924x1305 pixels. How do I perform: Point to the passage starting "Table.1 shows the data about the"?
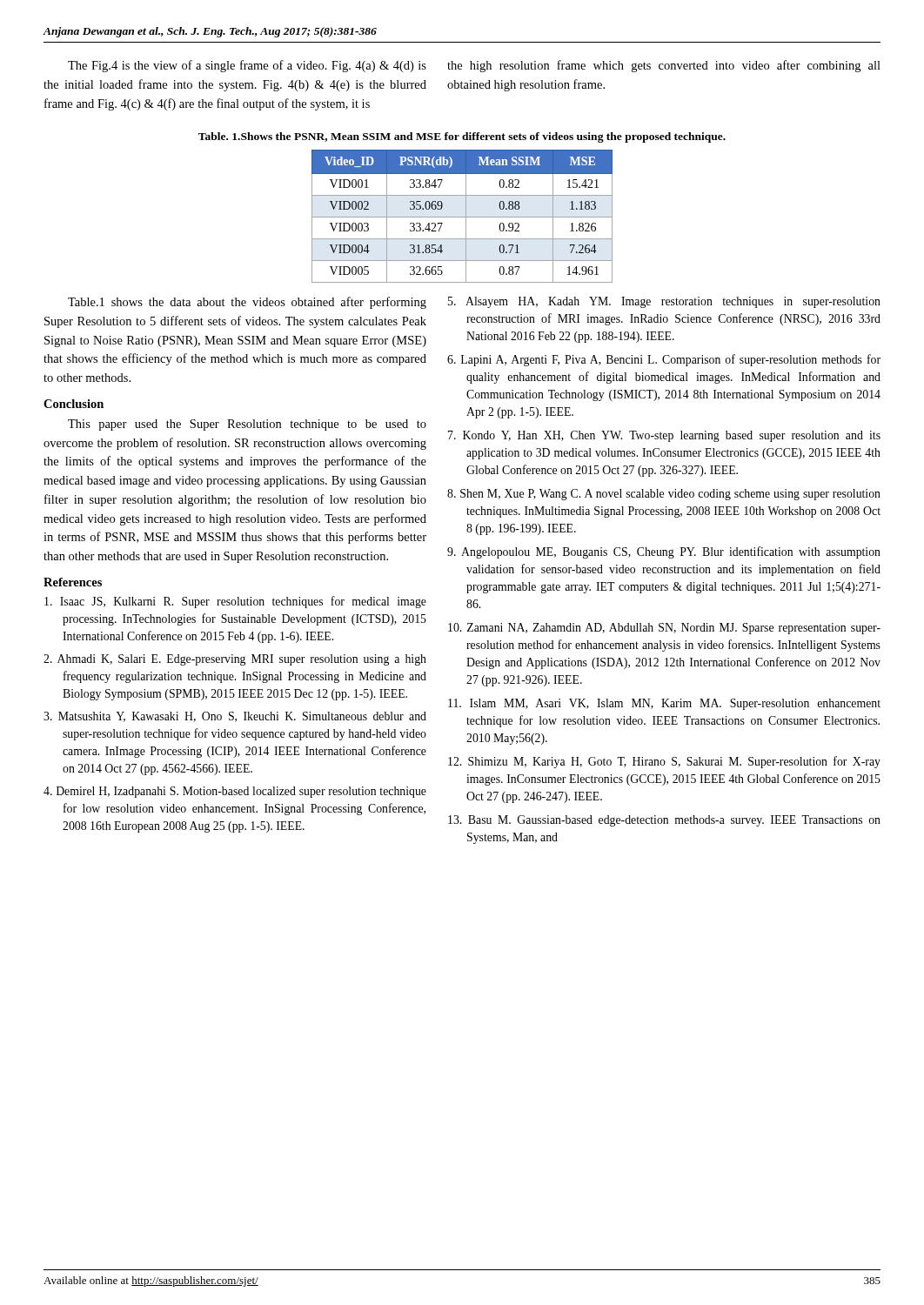click(x=235, y=341)
